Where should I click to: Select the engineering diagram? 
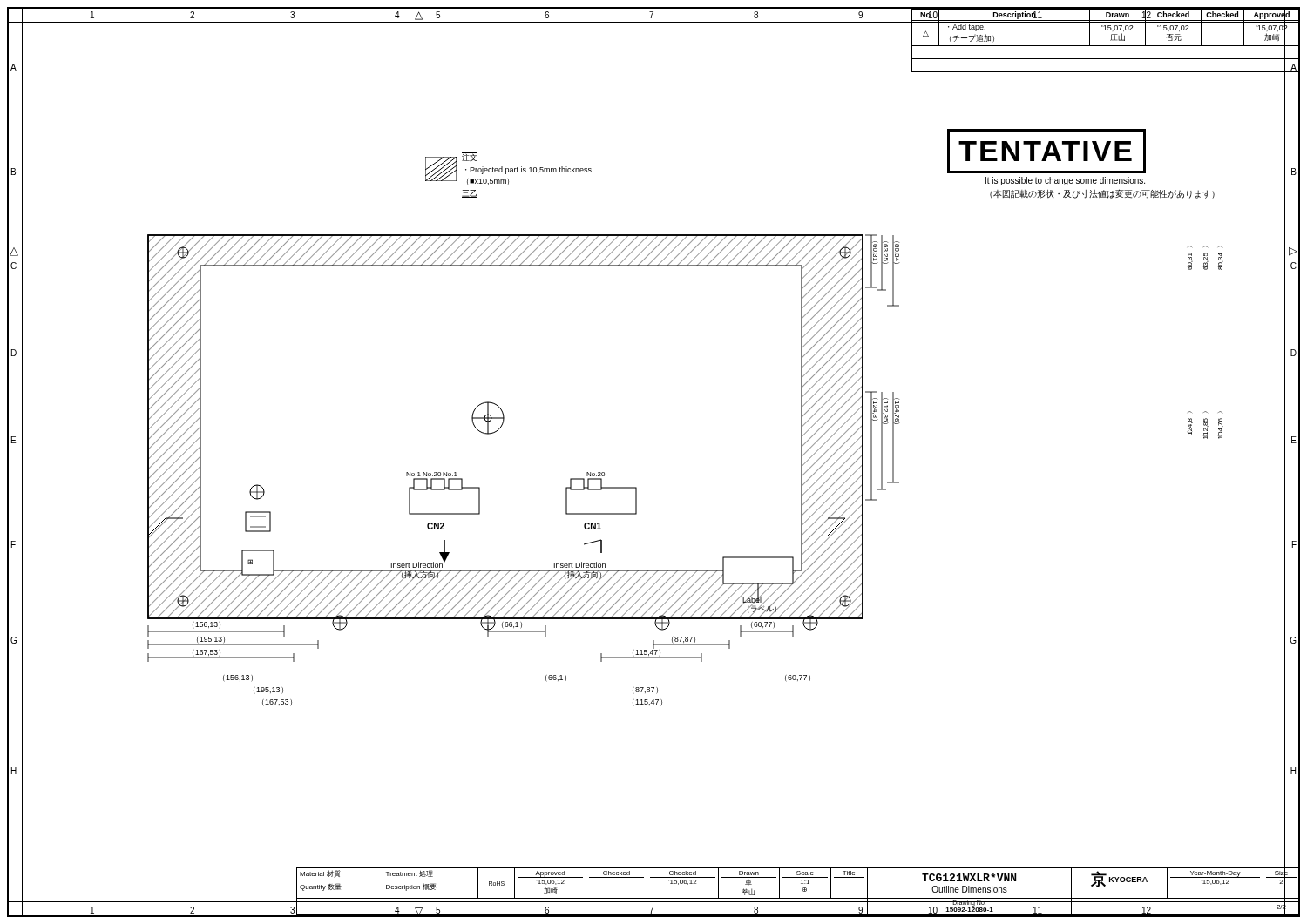click(x=527, y=444)
